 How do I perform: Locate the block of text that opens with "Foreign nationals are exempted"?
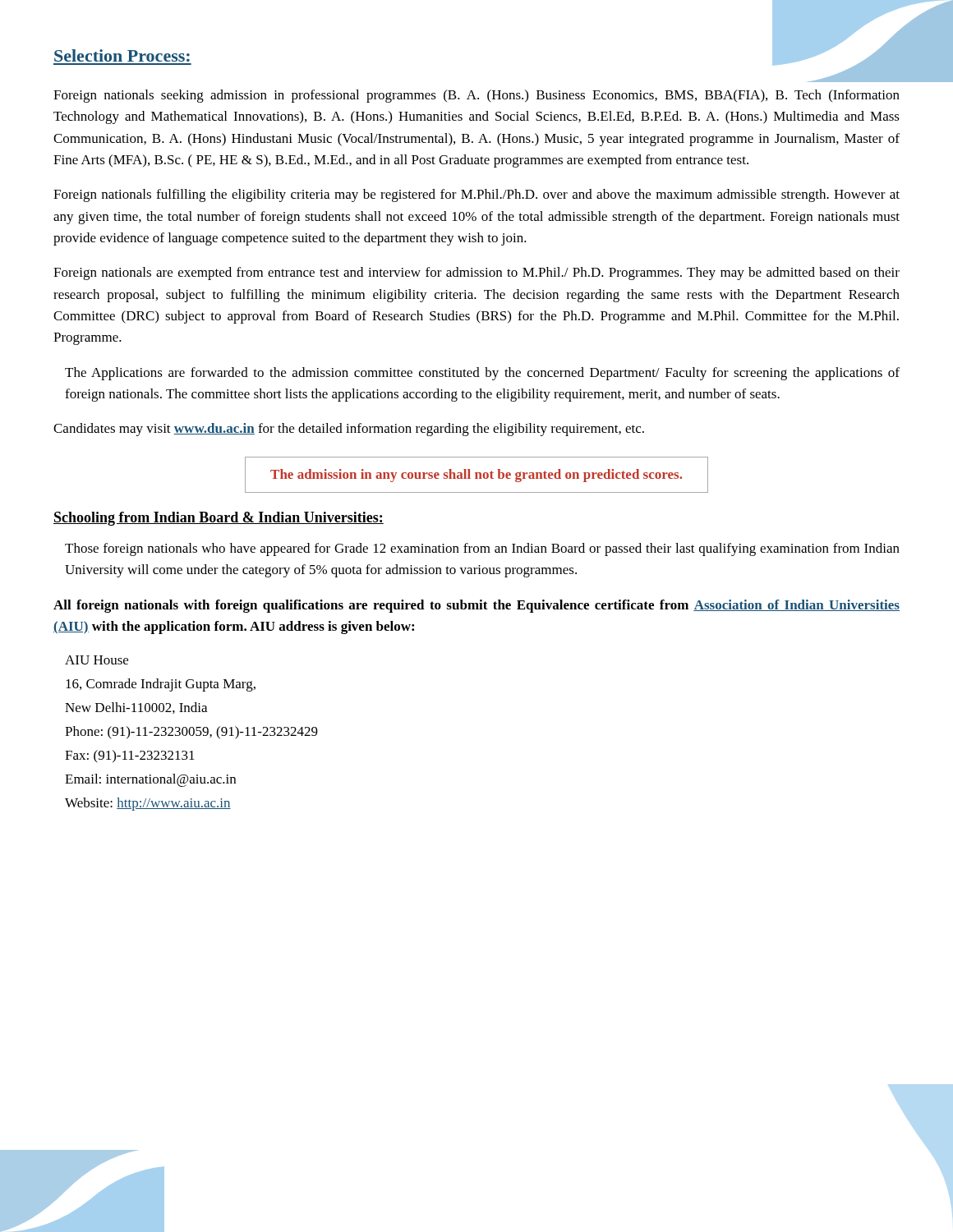coord(476,305)
